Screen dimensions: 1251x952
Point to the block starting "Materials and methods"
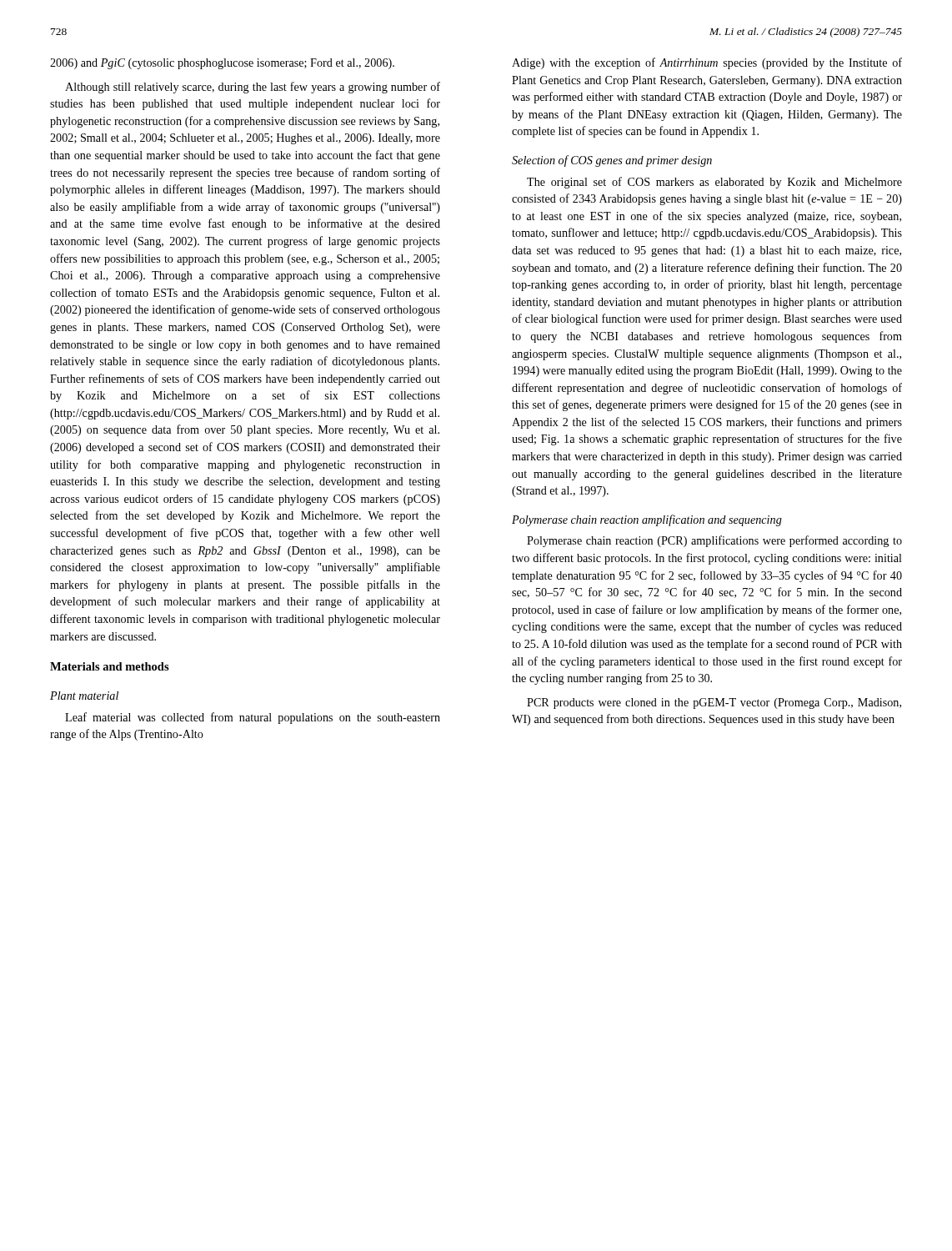[109, 667]
